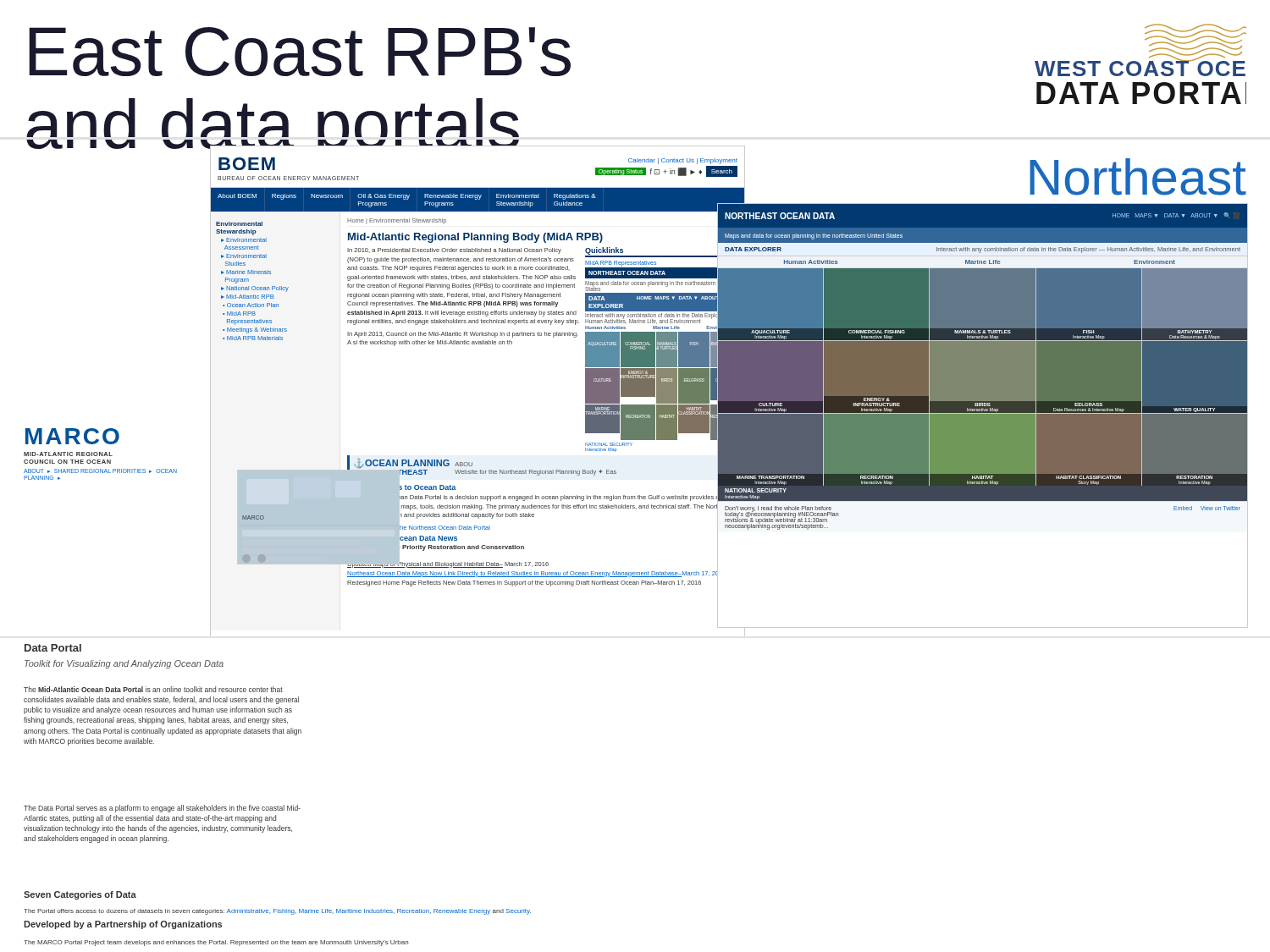
Task: Find the text block that says "The Portal offers access to"
Action: (312, 911)
